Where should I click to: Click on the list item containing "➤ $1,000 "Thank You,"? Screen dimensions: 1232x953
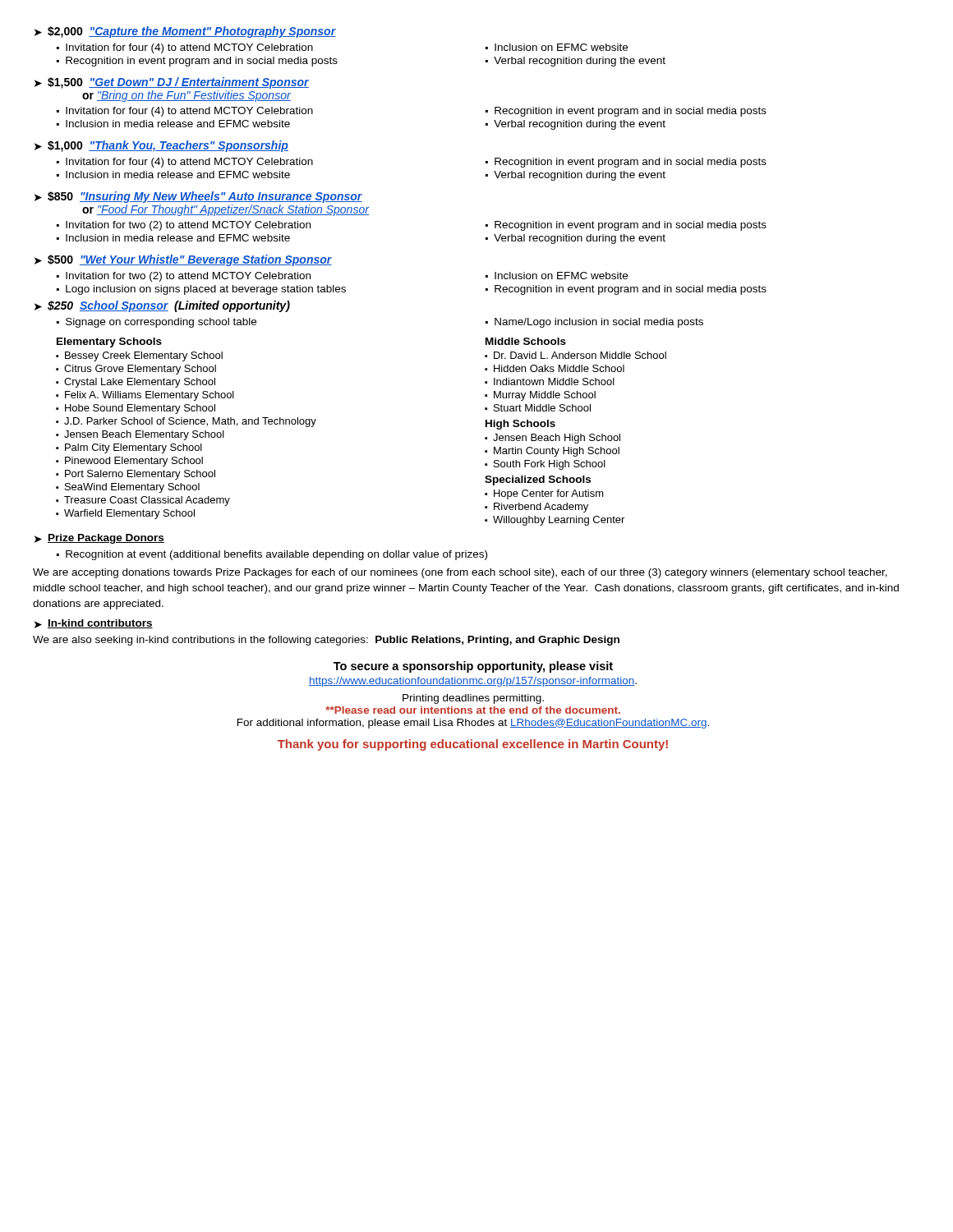(161, 146)
